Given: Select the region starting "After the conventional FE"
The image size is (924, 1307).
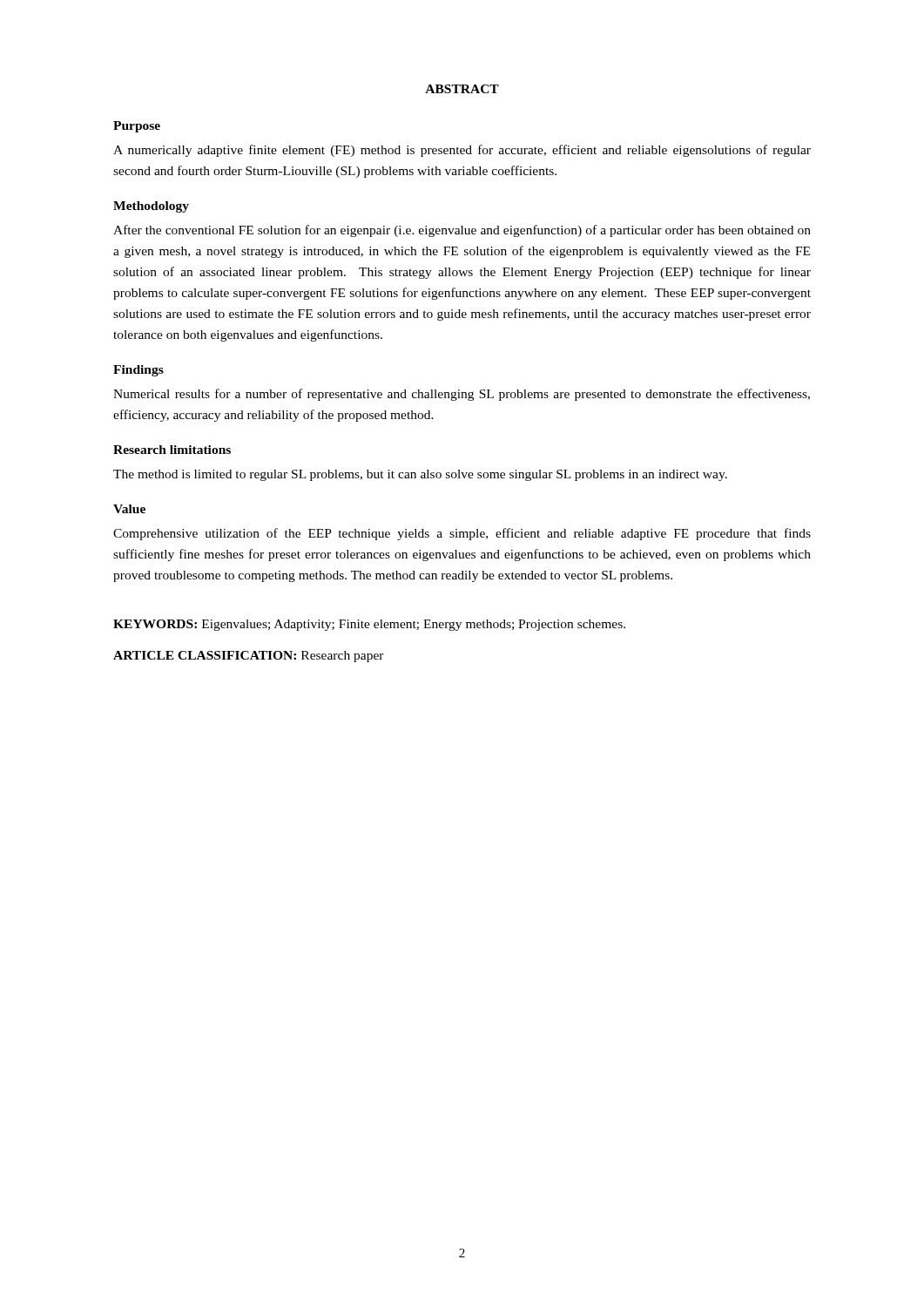Looking at the screenshot, I should point(462,282).
